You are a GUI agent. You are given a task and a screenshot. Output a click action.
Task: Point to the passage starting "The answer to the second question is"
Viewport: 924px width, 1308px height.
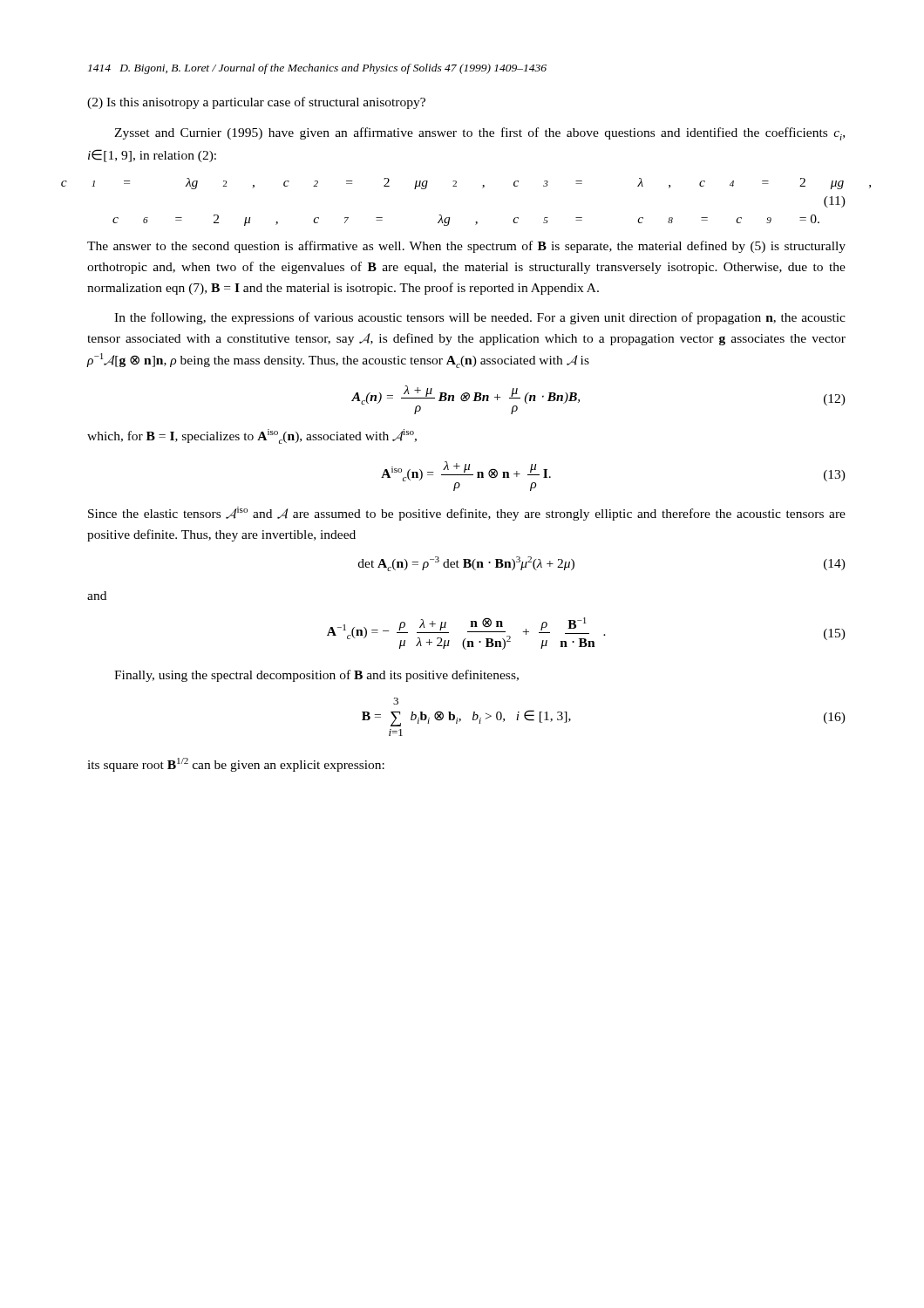466,305
